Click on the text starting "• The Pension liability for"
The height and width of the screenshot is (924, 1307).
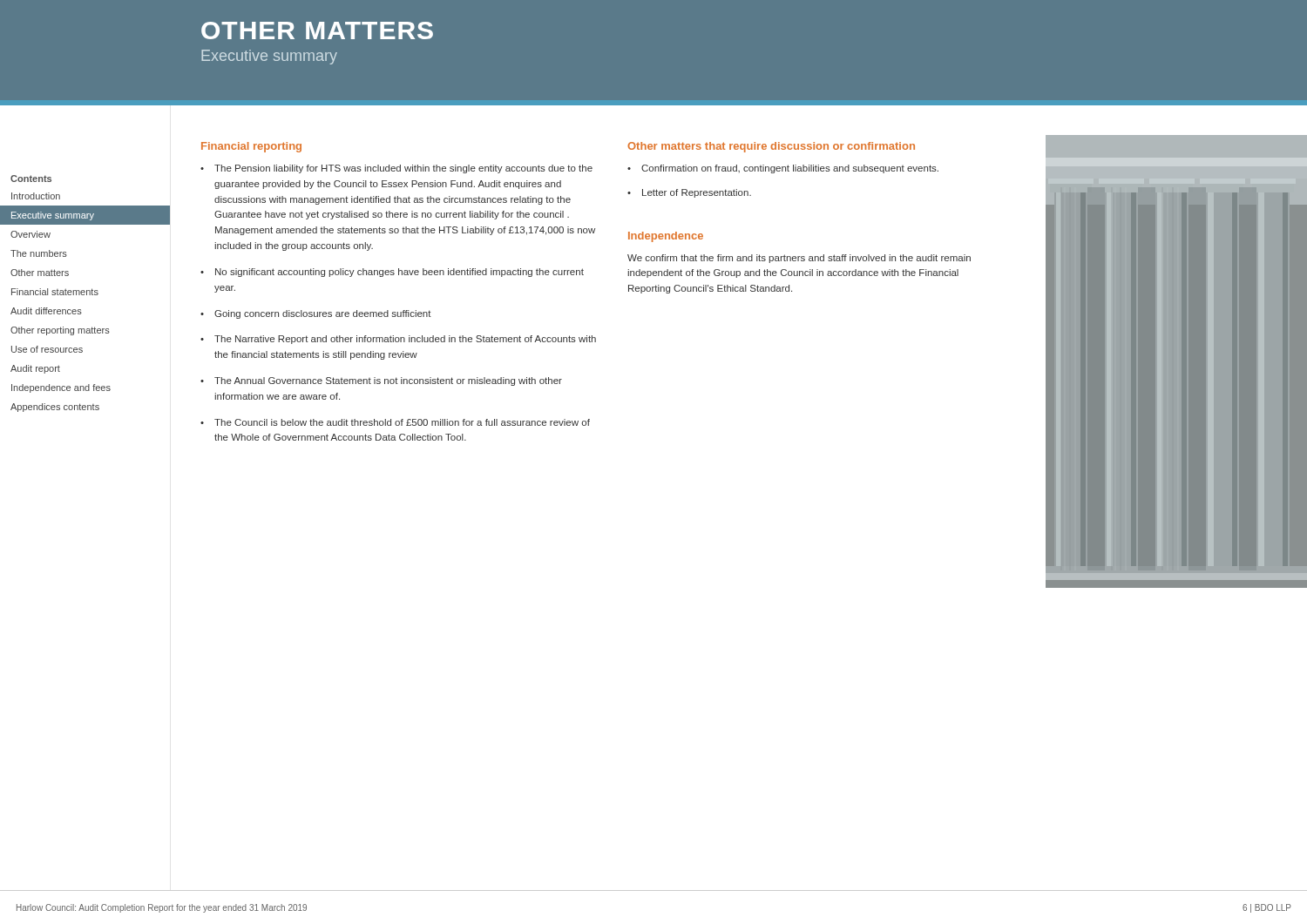coord(398,206)
